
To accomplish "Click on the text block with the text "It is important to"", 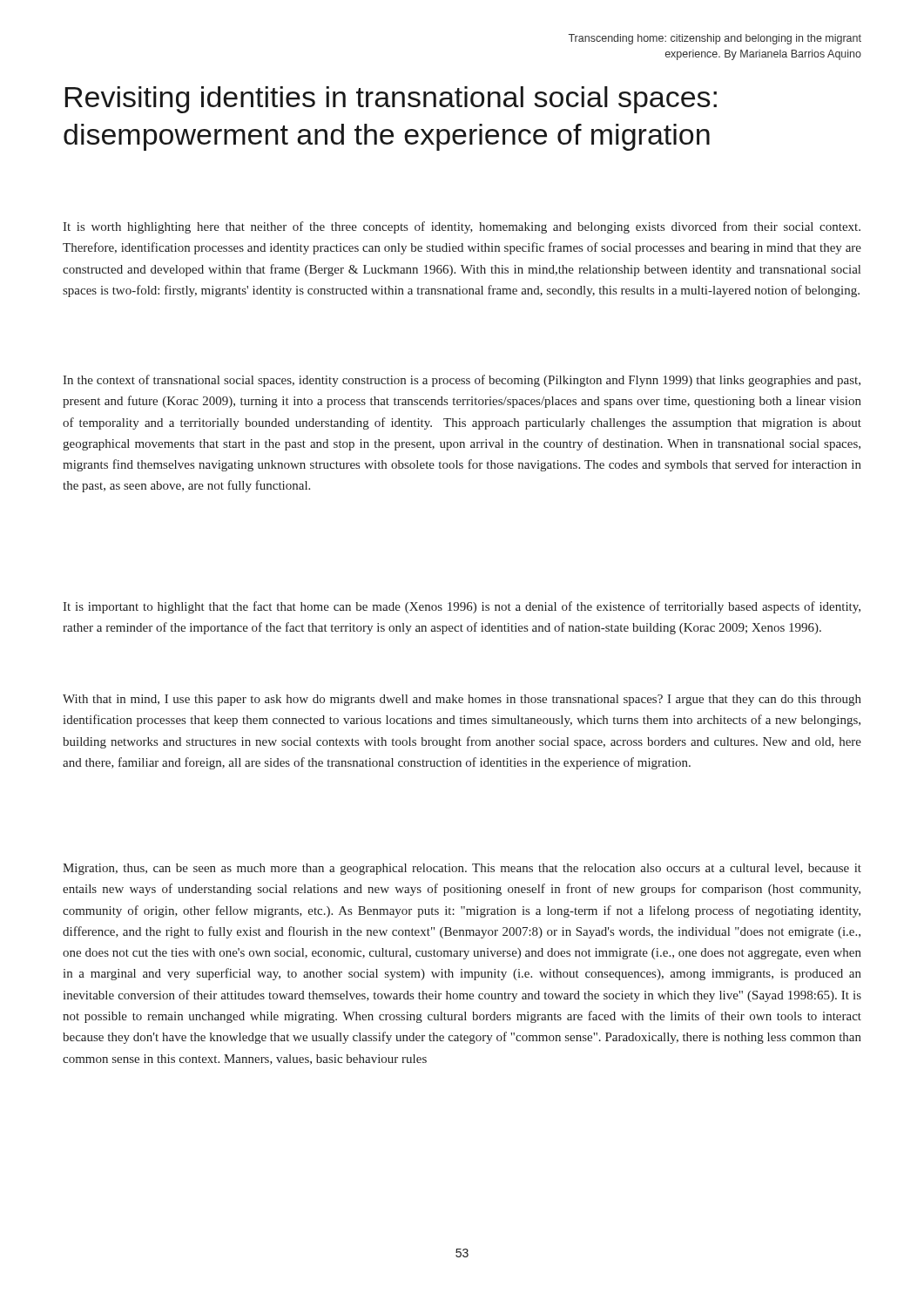I will 462,617.
